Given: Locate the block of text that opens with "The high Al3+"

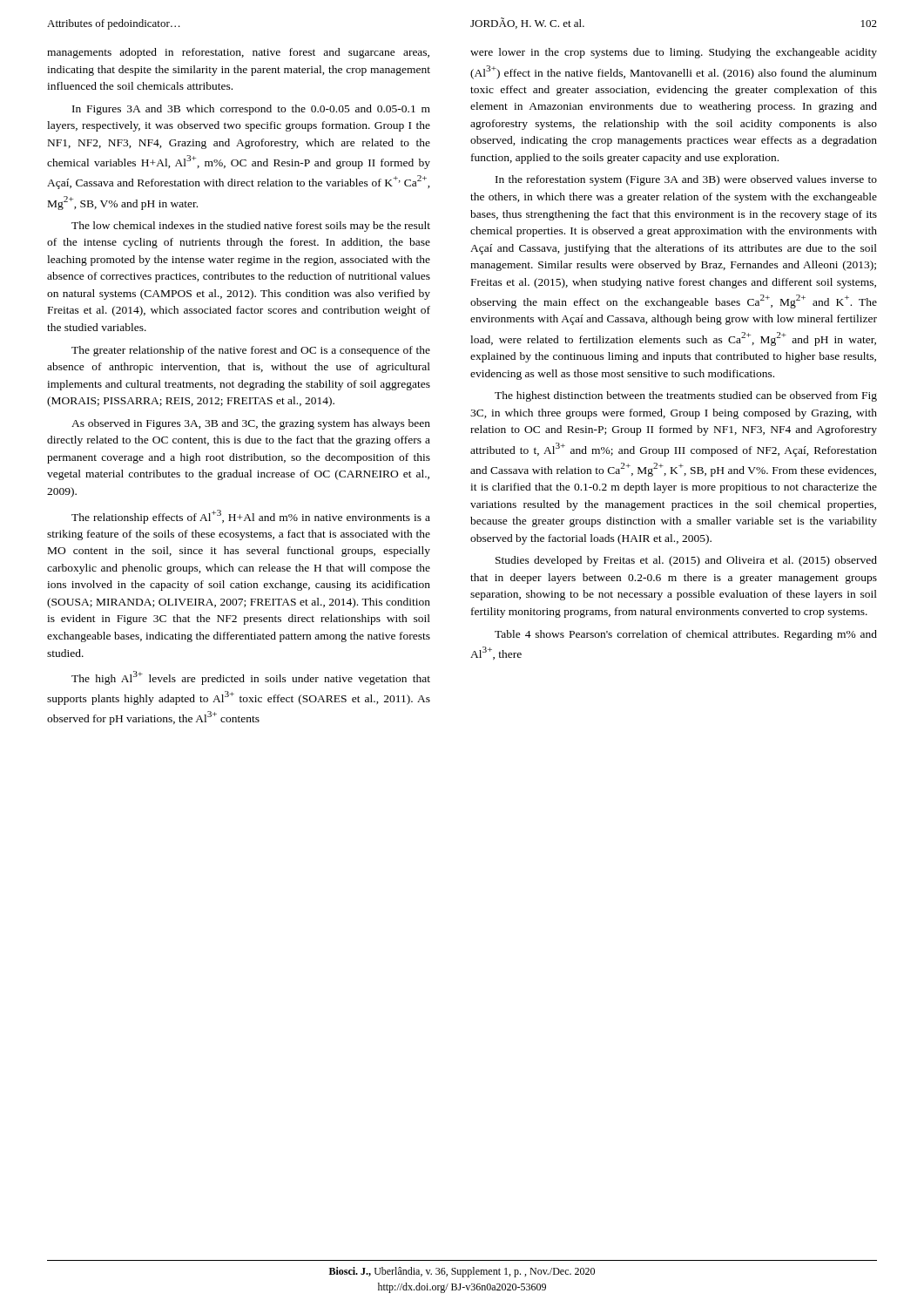Looking at the screenshot, I should pos(239,697).
